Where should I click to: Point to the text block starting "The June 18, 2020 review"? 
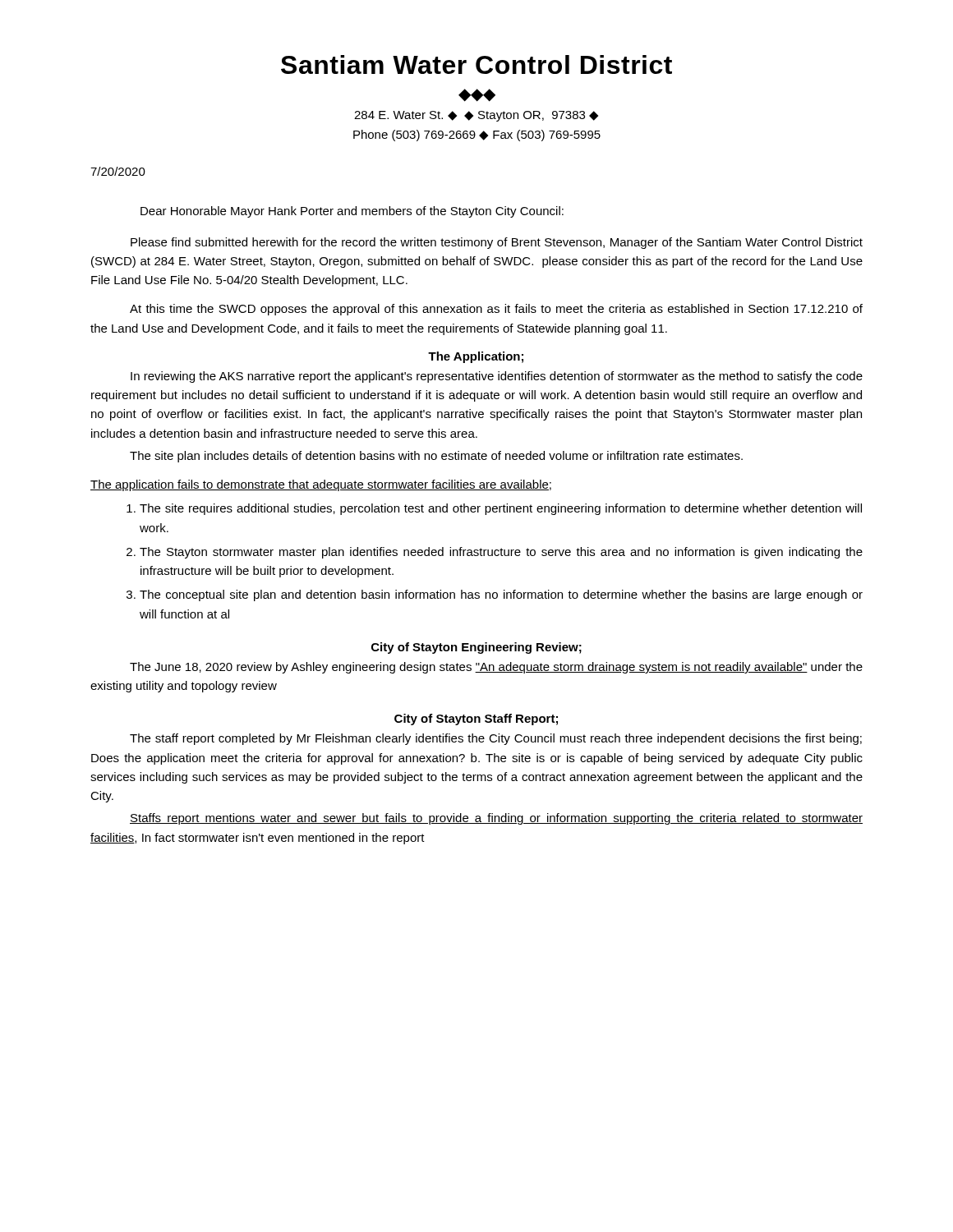[476, 676]
